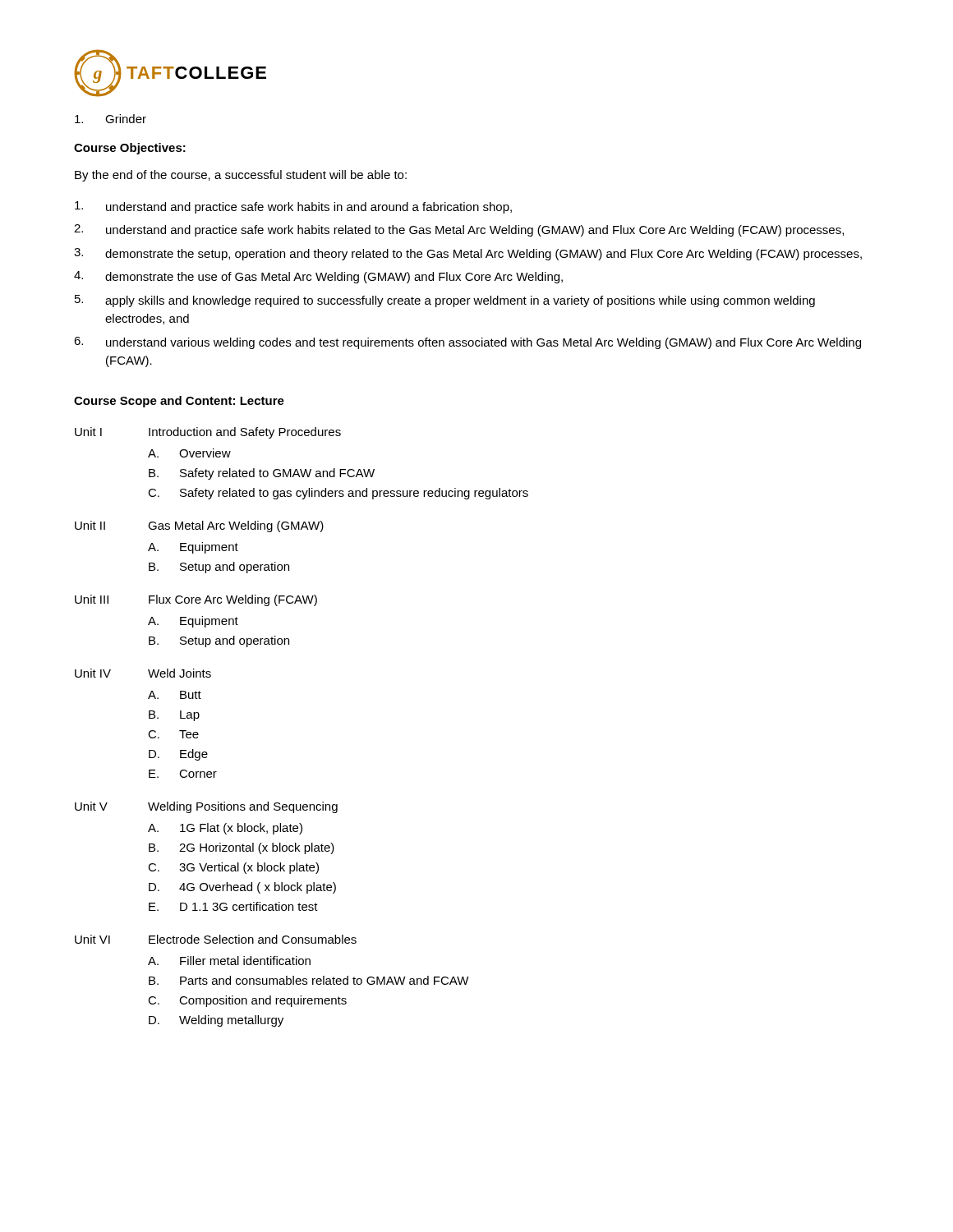
Task: Click the passage that begins "understand and practice safe work habits in"
Action: (x=476, y=207)
